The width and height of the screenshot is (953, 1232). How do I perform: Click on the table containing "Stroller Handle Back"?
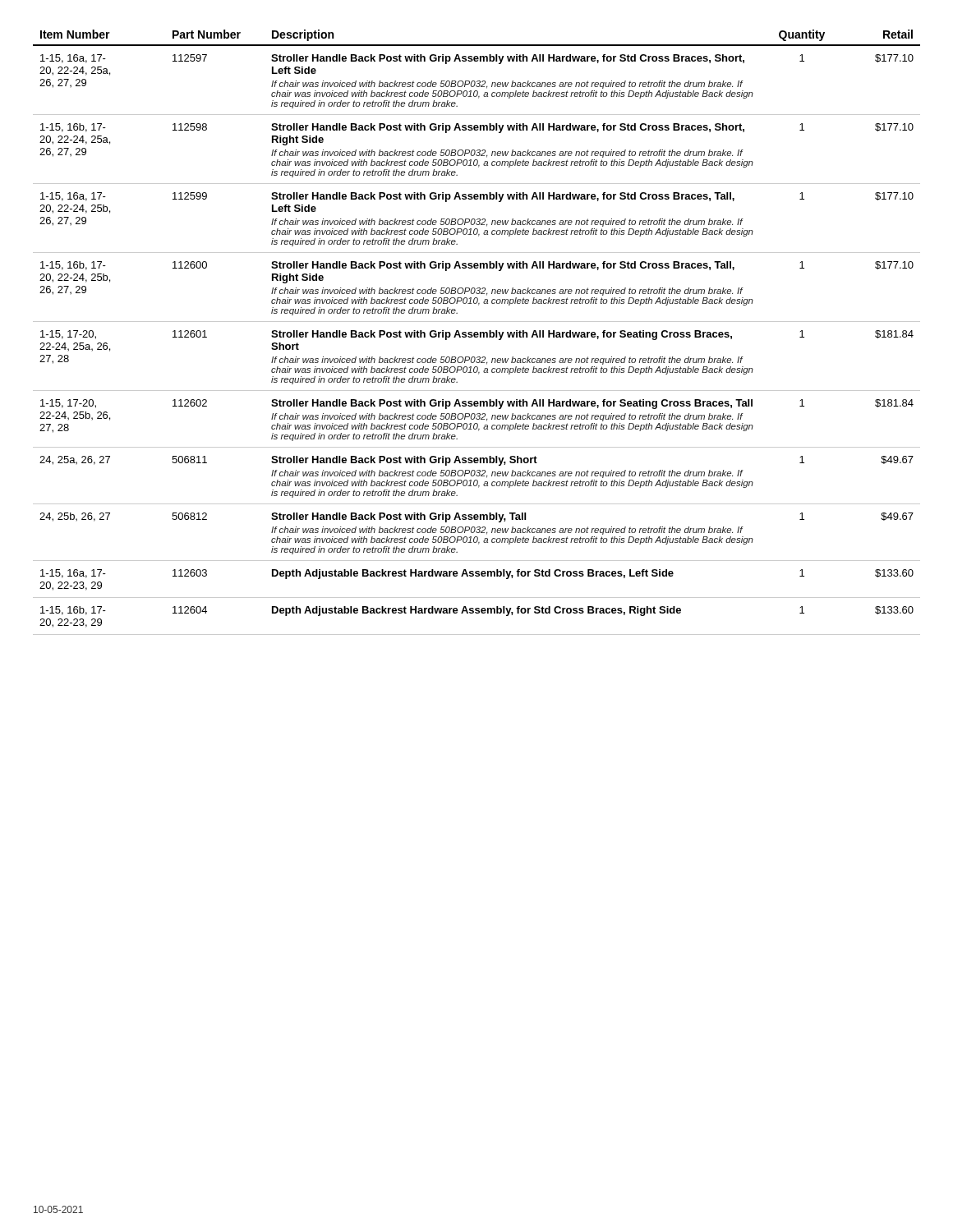pos(476,330)
